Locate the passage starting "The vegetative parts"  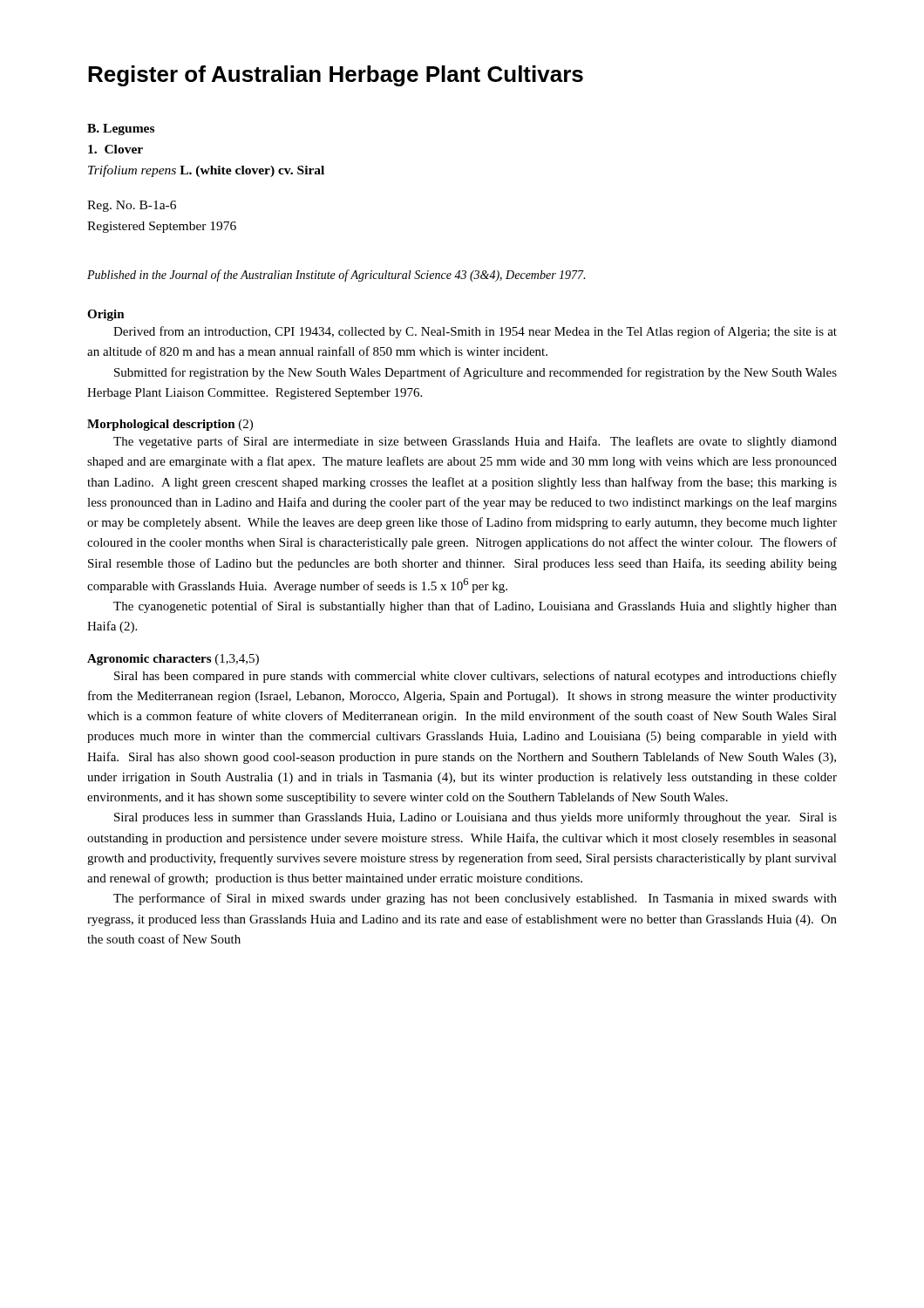(462, 514)
